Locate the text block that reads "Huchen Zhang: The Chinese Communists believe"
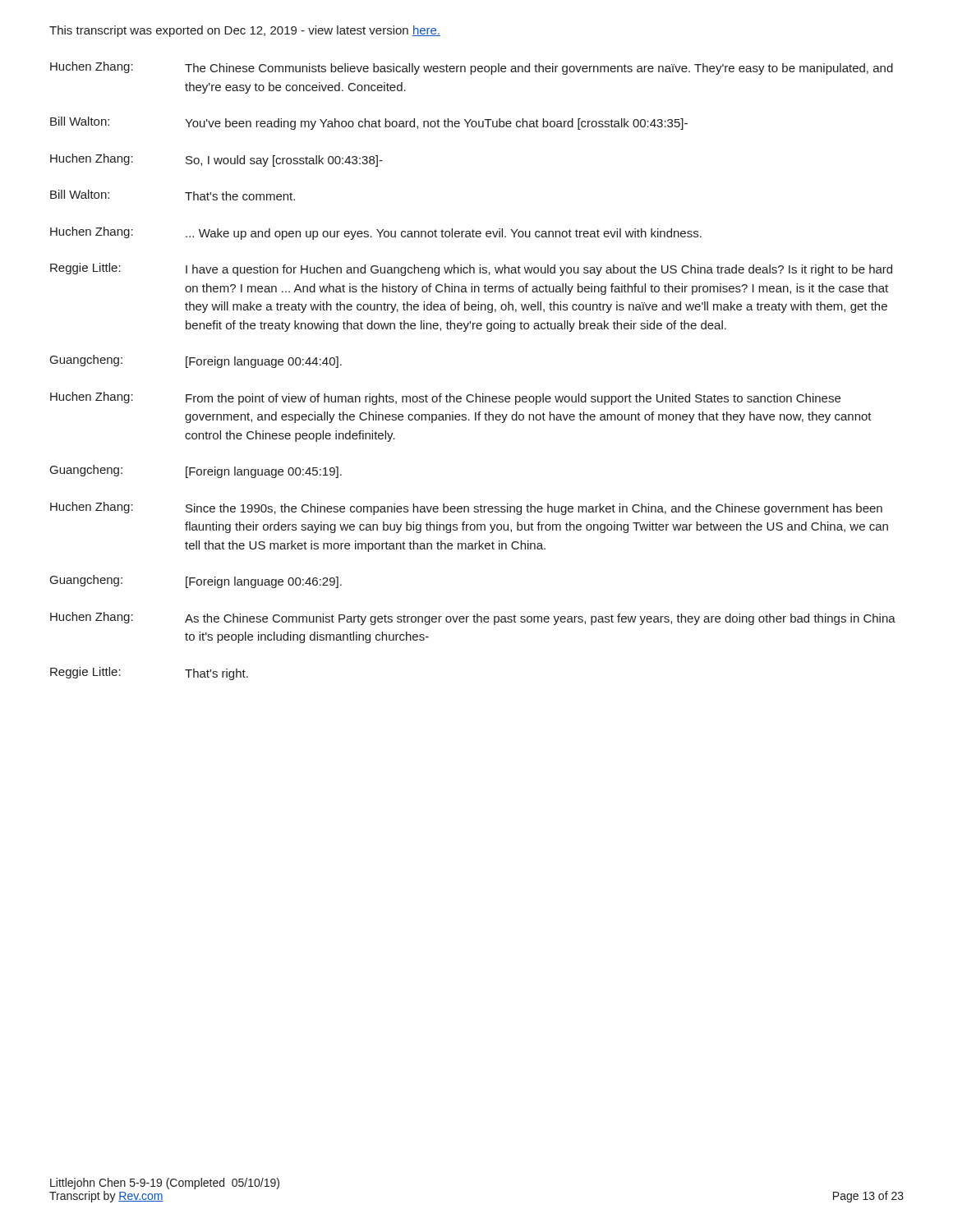 click(x=476, y=78)
